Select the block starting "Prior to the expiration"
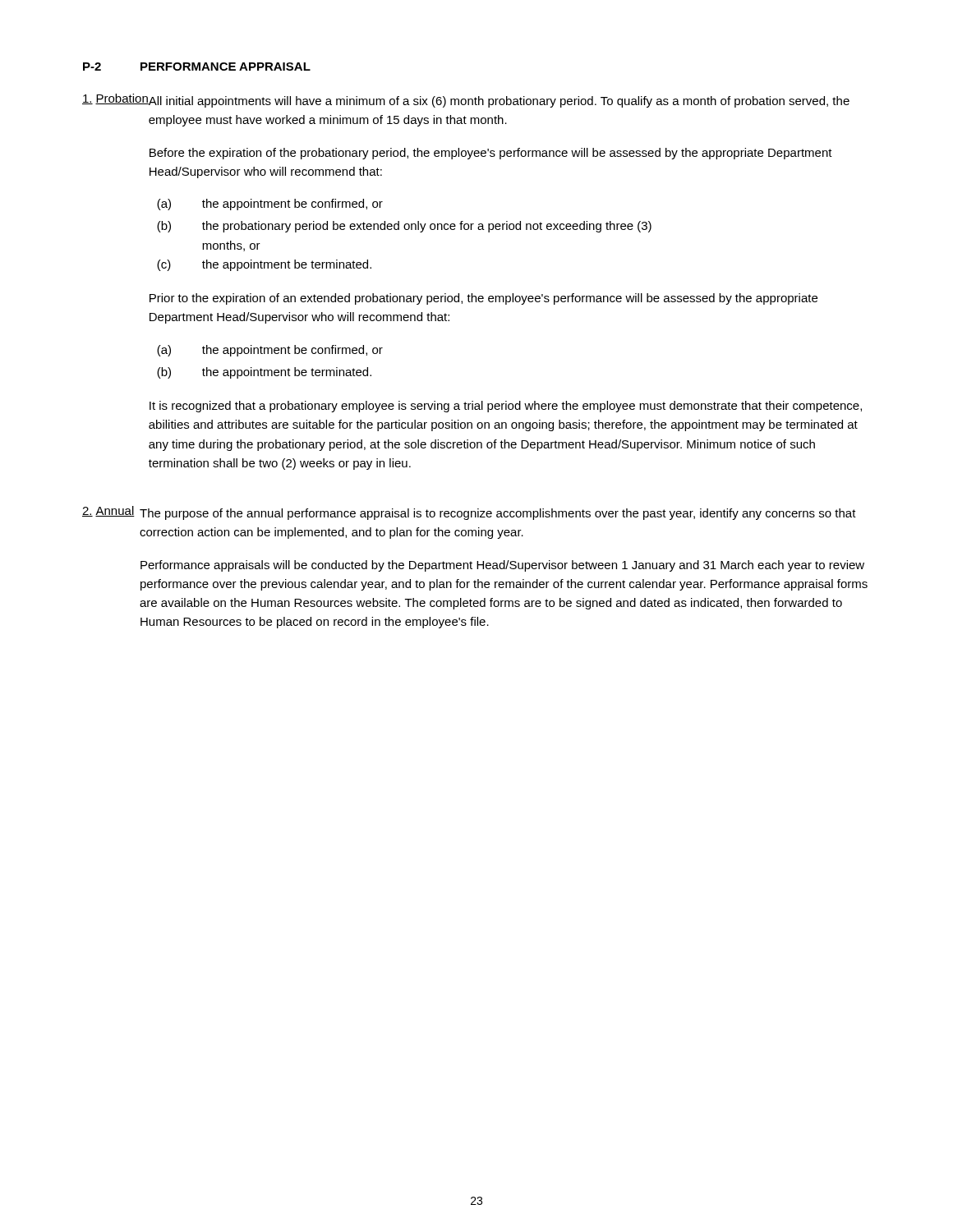The width and height of the screenshot is (953, 1232). click(x=483, y=307)
